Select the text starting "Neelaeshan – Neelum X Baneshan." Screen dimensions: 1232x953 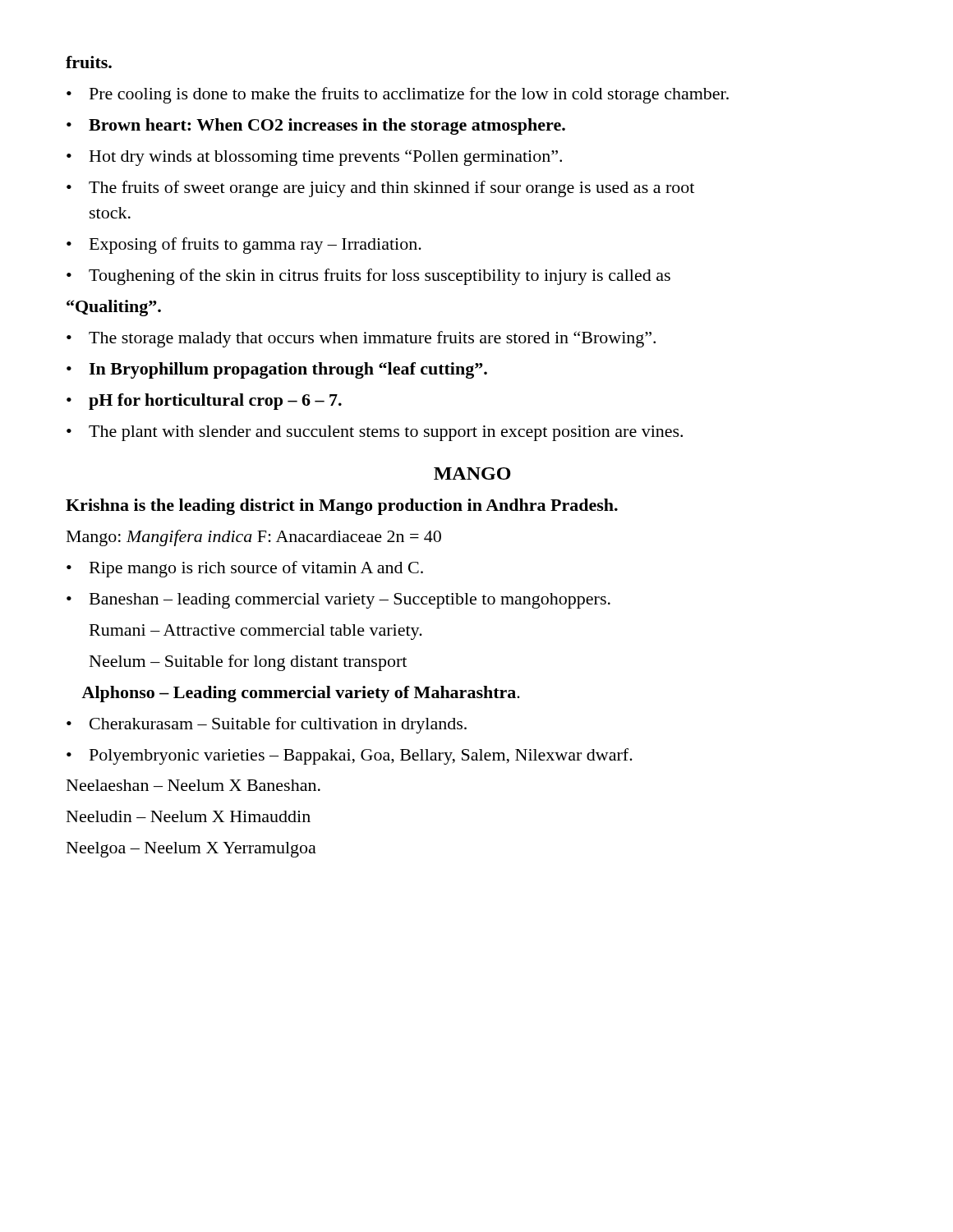coord(193,785)
